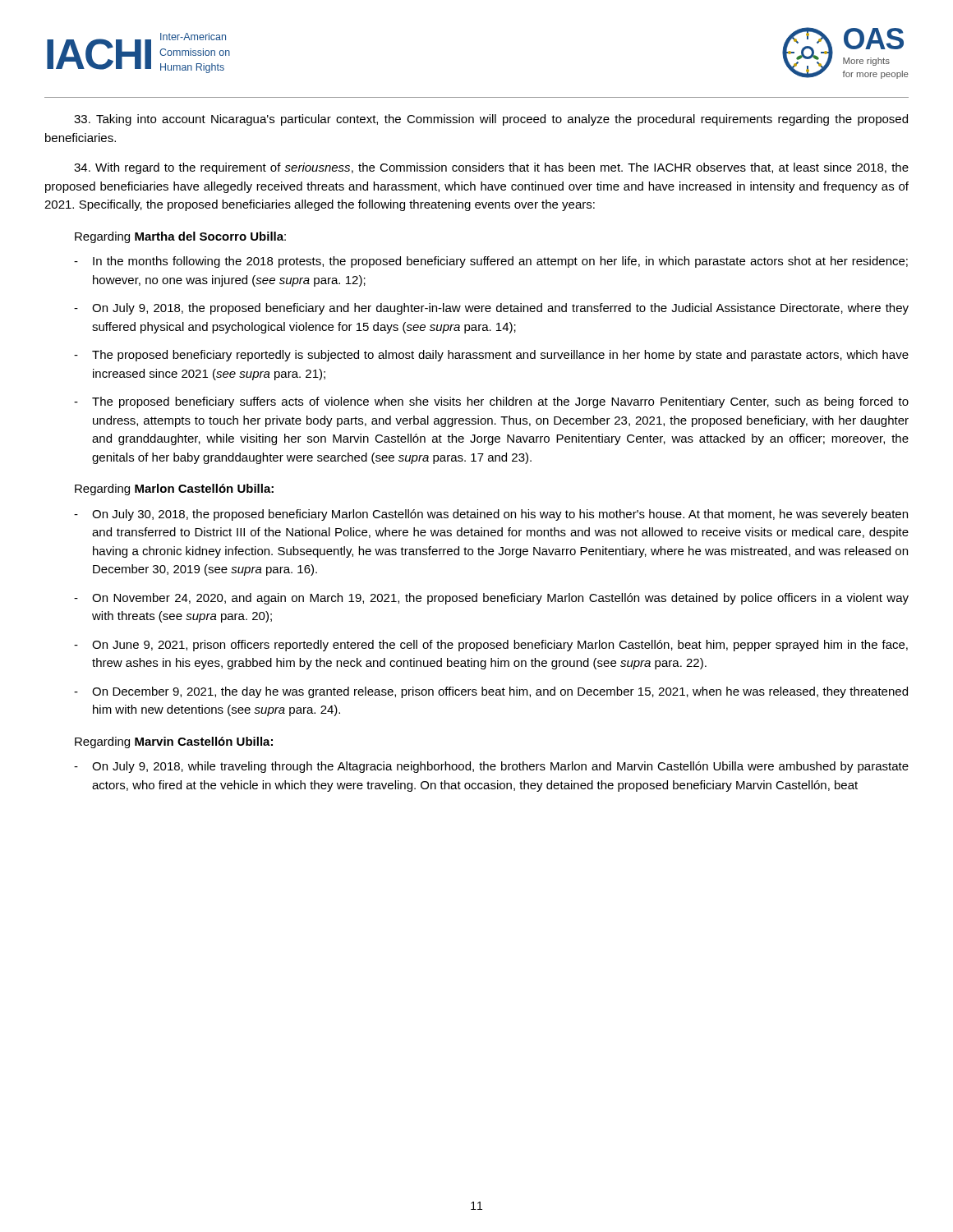Viewport: 953px width, 1232px height.
Task: Click on the list item that says "- On June 9, 2021, prison officers reportedly"
Action: [491, 654]
